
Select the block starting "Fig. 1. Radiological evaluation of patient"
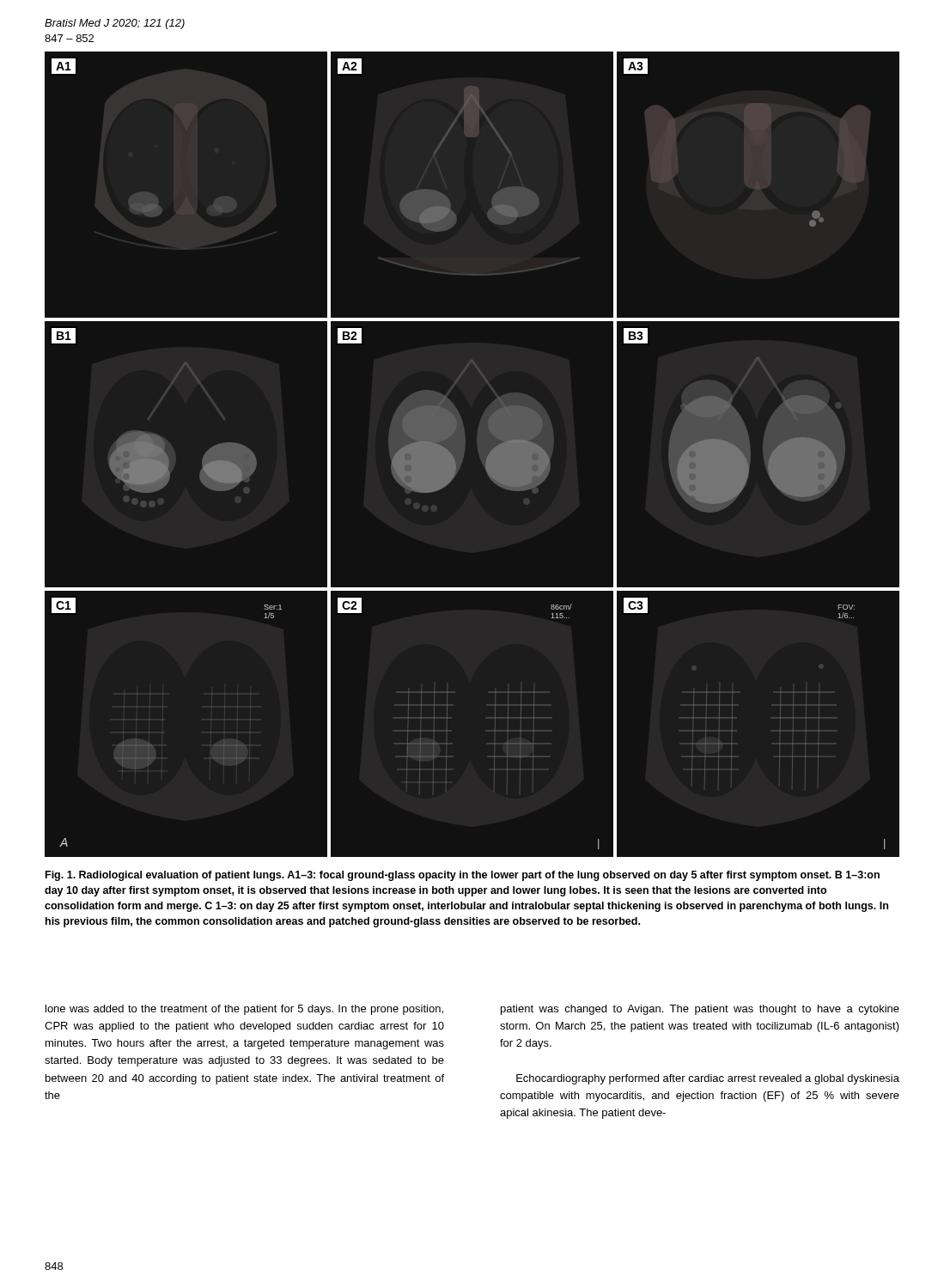click(x=467, y=898)
